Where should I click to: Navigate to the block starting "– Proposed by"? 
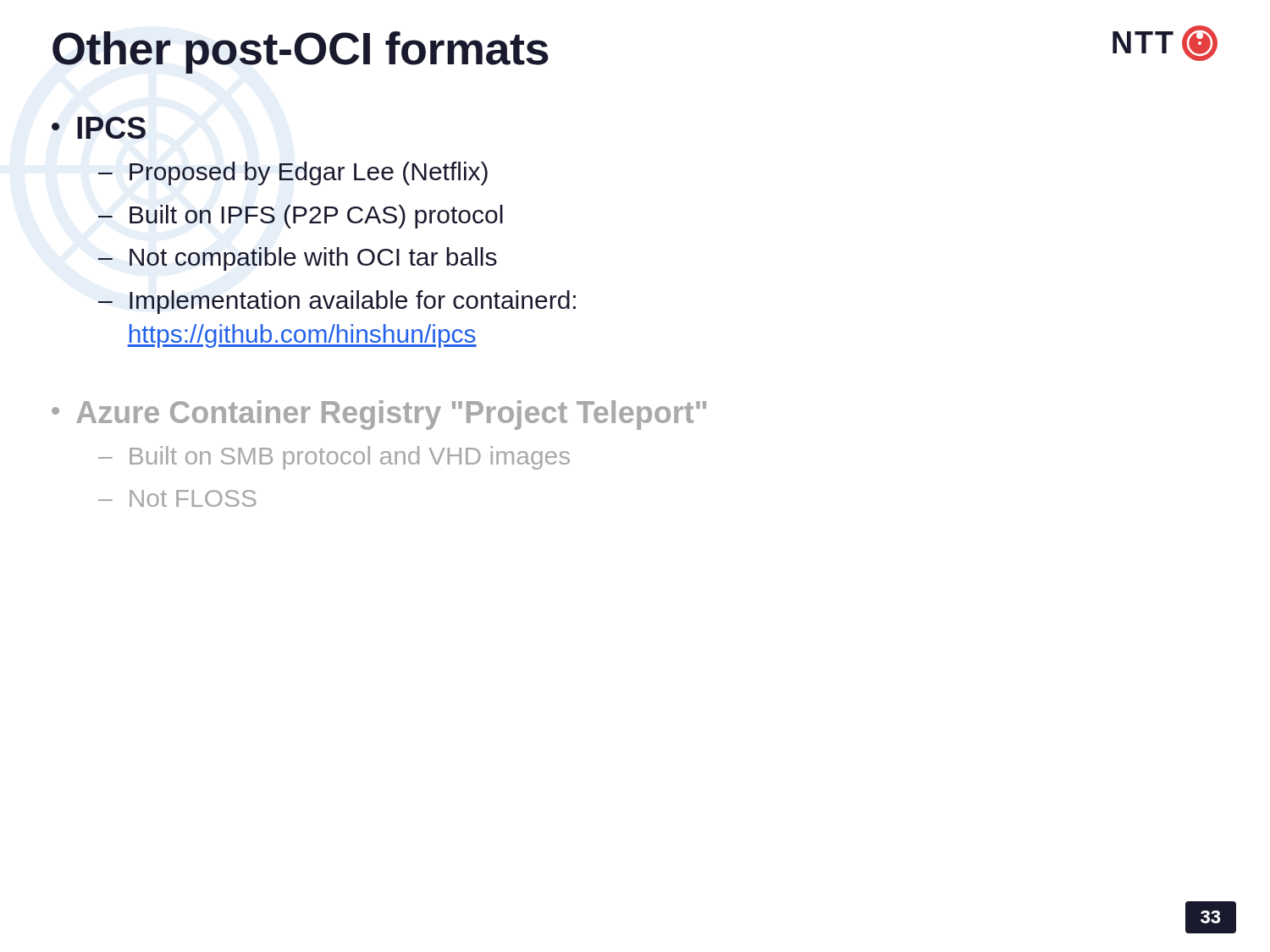[x=294, y=172]
